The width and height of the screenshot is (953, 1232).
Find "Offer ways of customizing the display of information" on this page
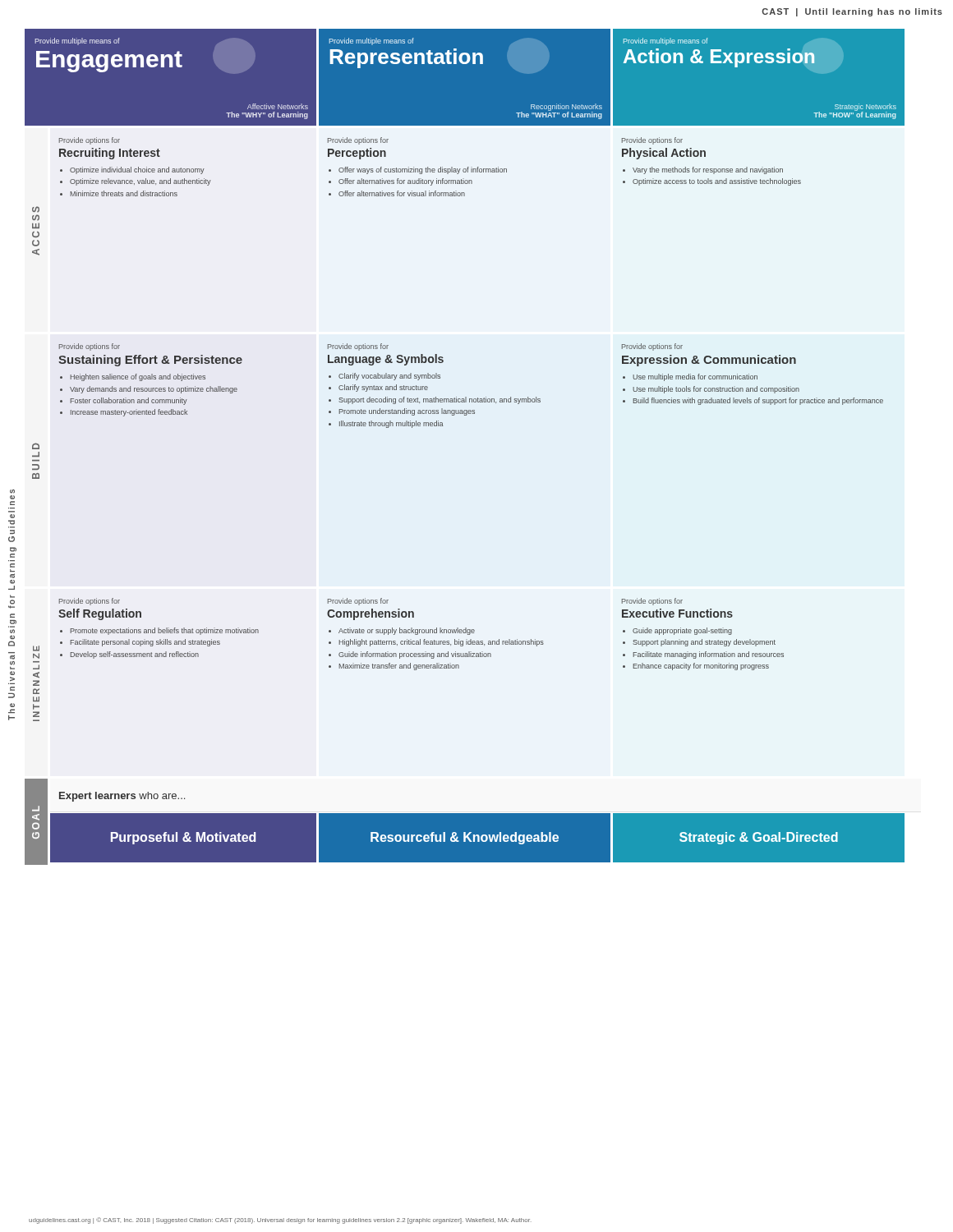[x=423, y=170]
